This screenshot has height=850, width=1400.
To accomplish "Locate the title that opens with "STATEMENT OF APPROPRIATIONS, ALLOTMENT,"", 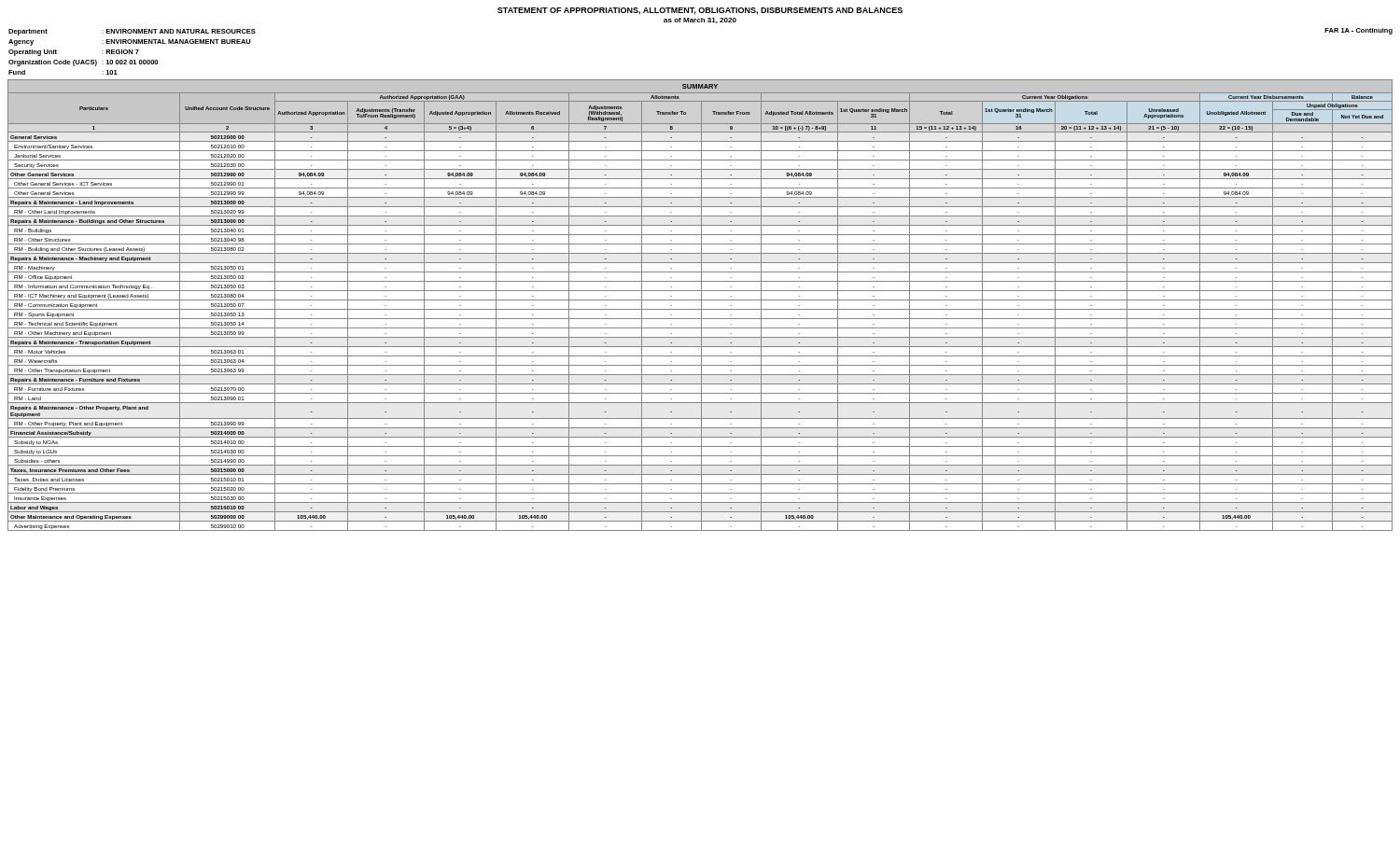I will point(700,10).
